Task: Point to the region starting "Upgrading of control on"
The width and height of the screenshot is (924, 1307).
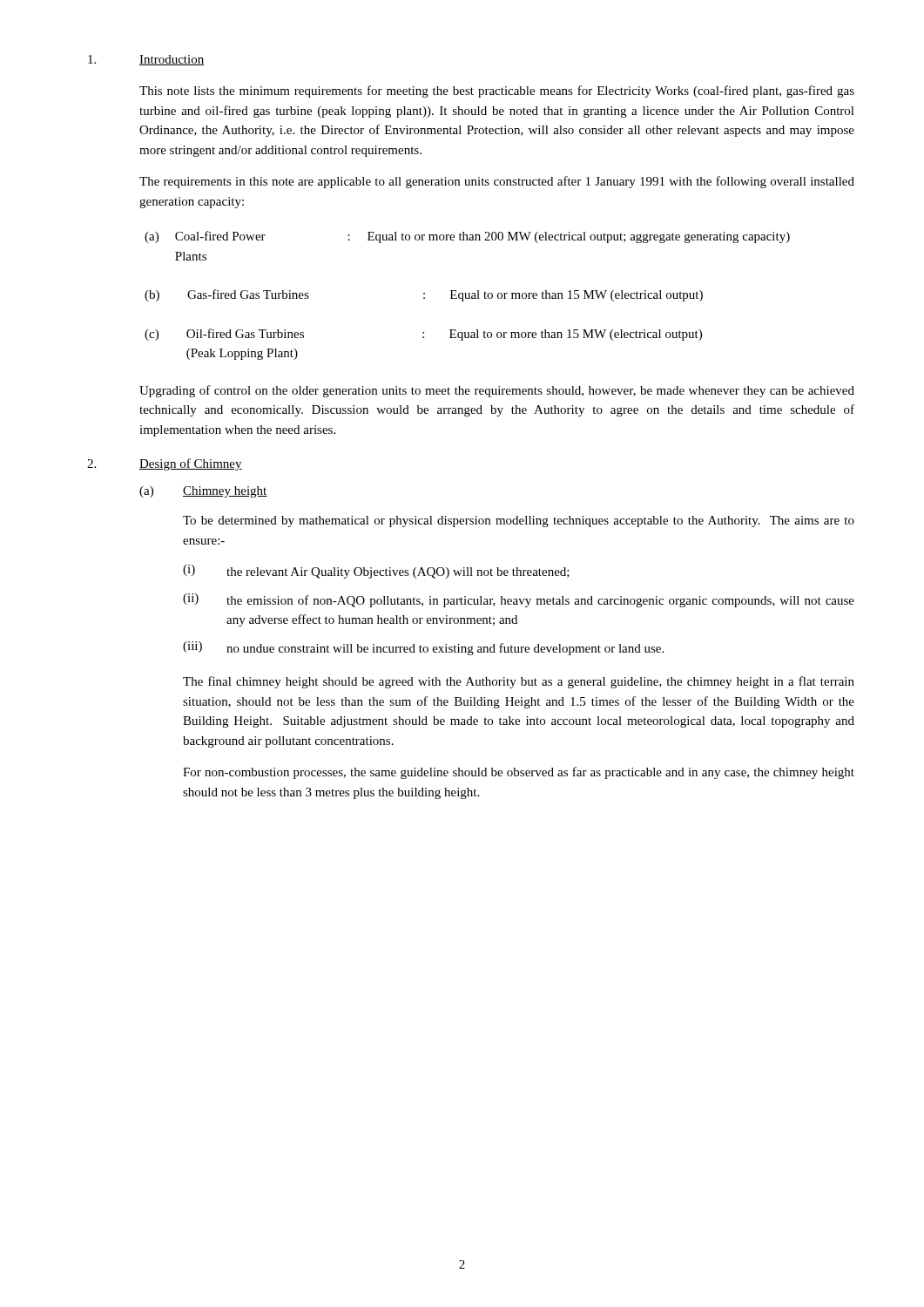Action: [x=497, y=410]
